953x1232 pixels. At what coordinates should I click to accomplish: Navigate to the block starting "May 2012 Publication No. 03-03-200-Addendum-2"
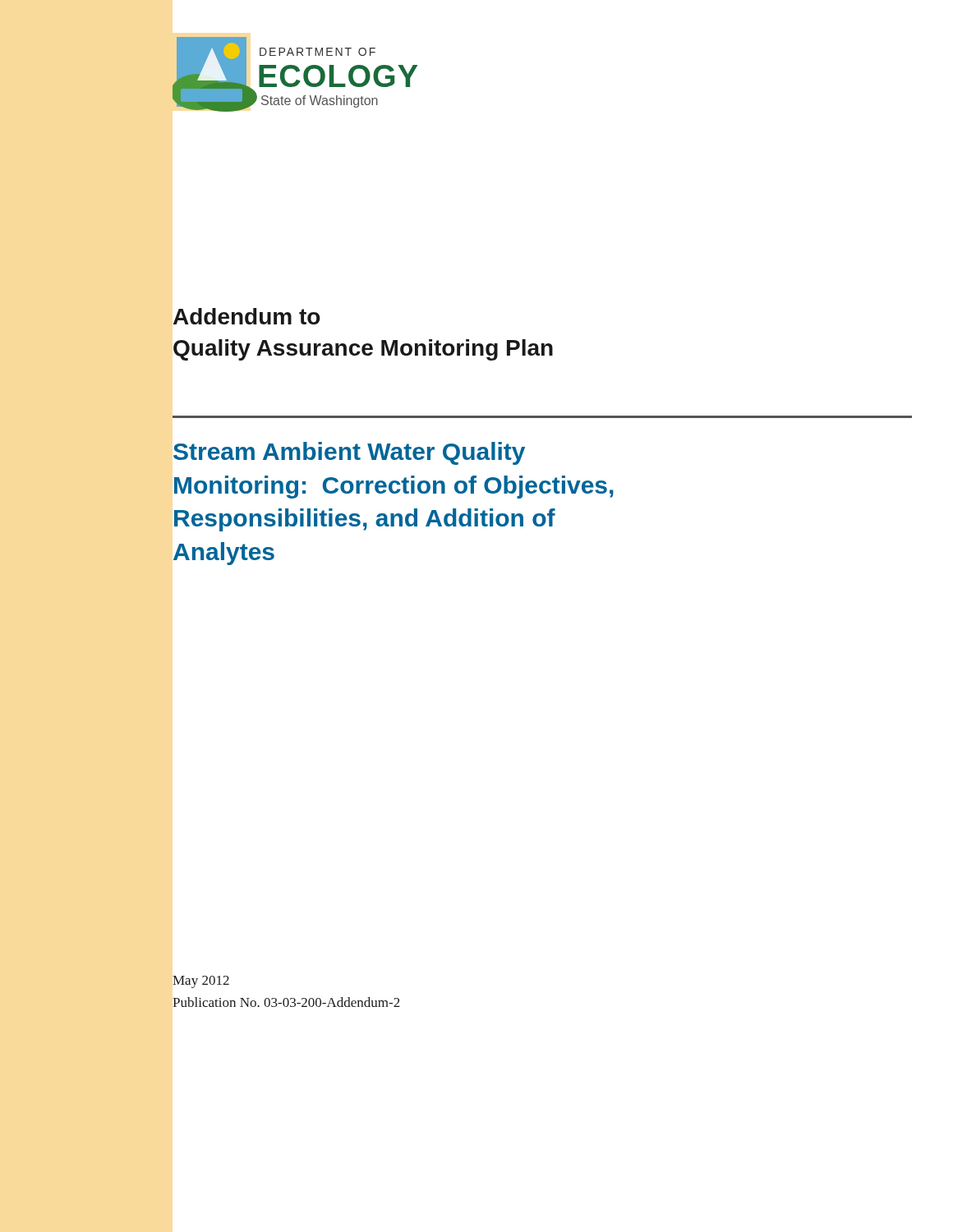pos(201,982)
